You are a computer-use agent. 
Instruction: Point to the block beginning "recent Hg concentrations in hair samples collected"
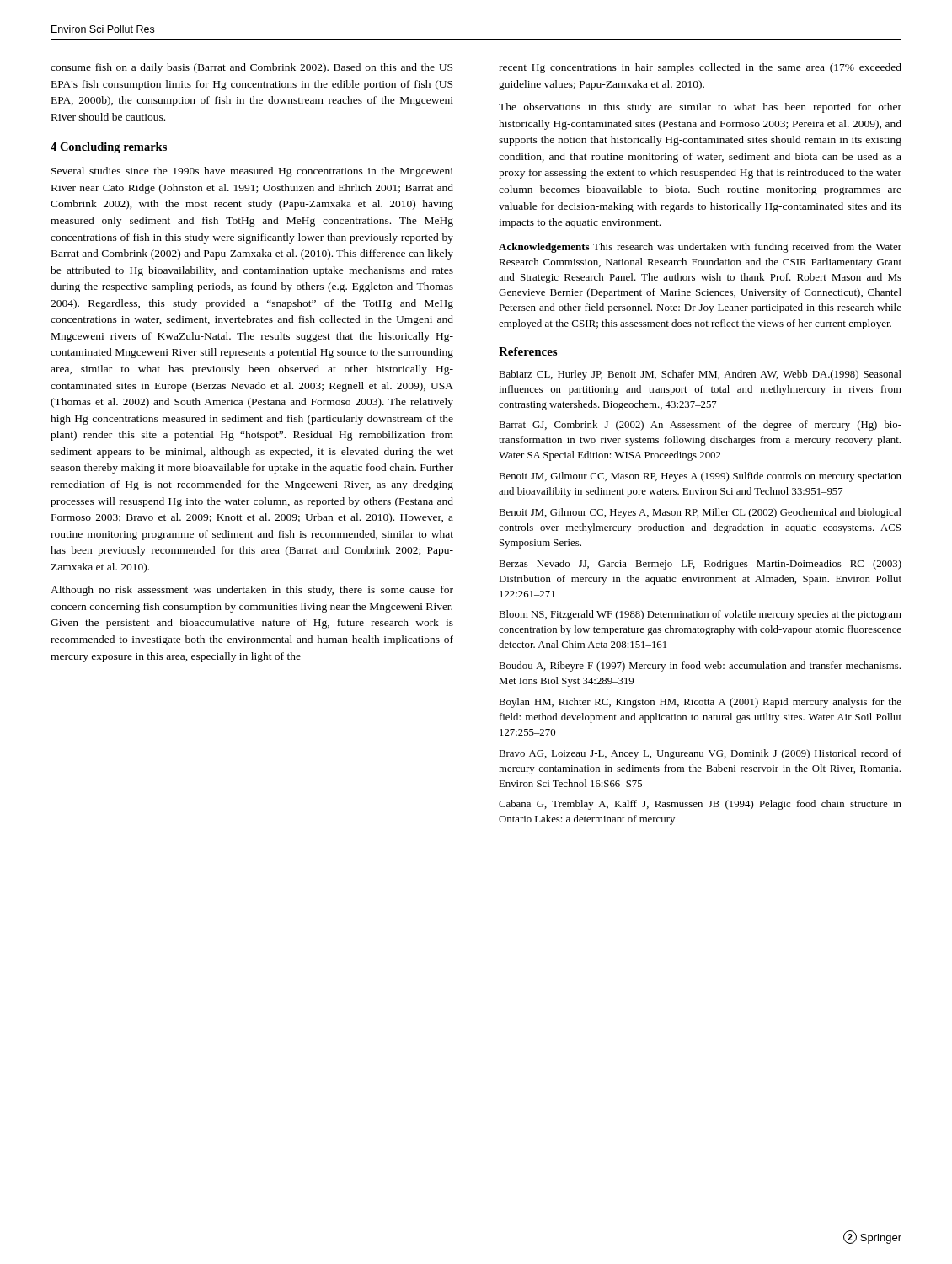[700, 145]
